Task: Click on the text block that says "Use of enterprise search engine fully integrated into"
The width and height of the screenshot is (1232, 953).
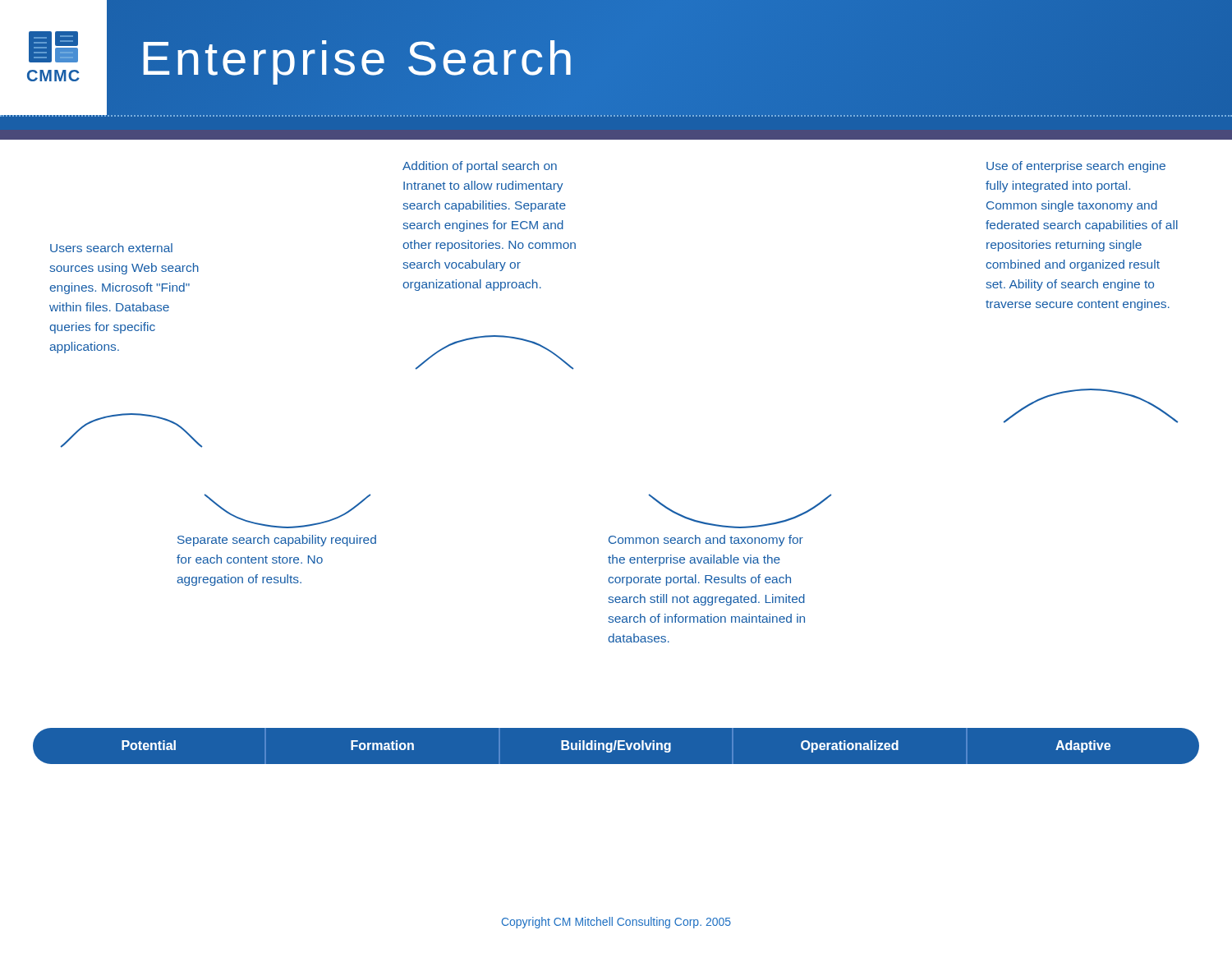Action: [1082, 235]
